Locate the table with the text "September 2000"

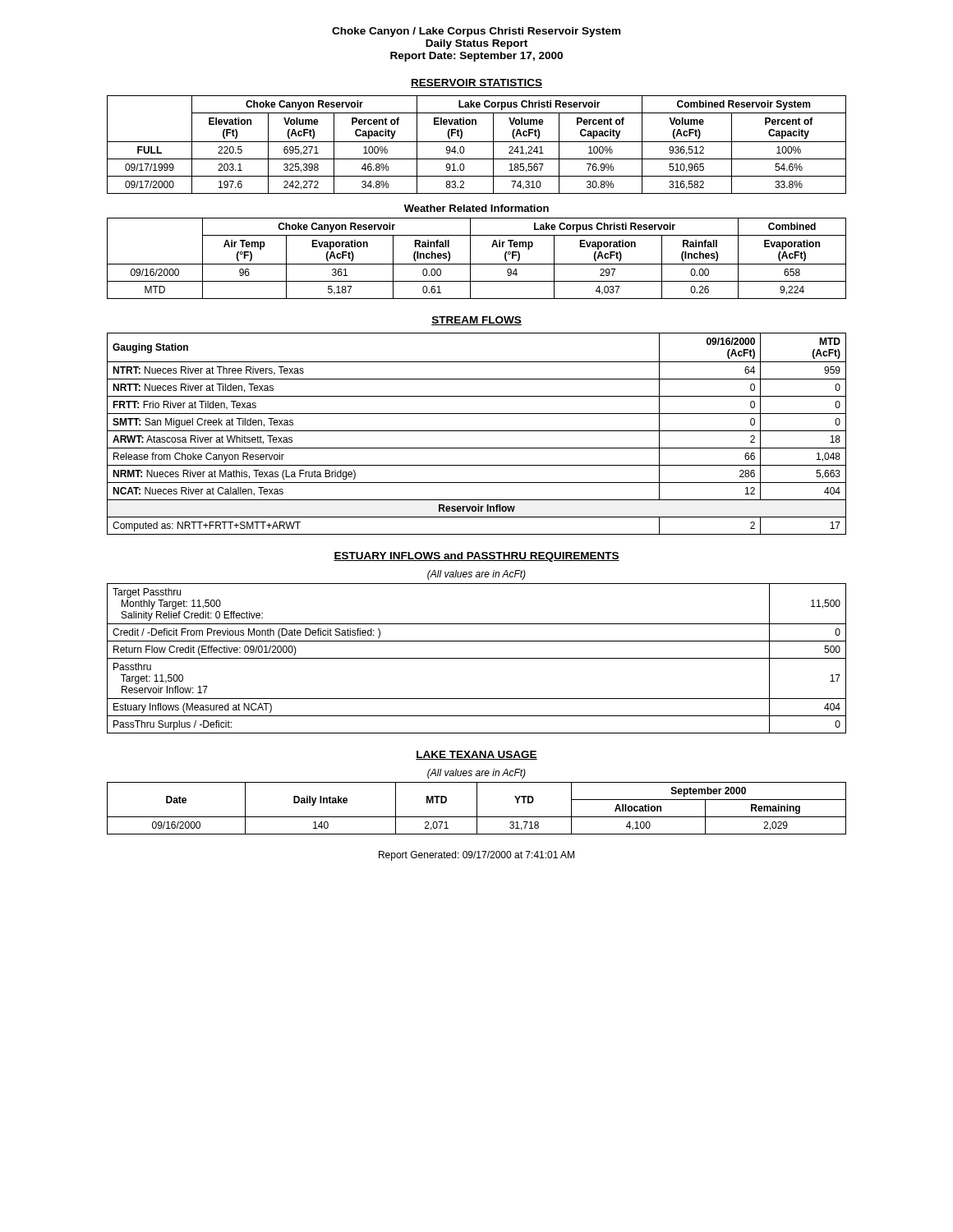pos(476,808)
